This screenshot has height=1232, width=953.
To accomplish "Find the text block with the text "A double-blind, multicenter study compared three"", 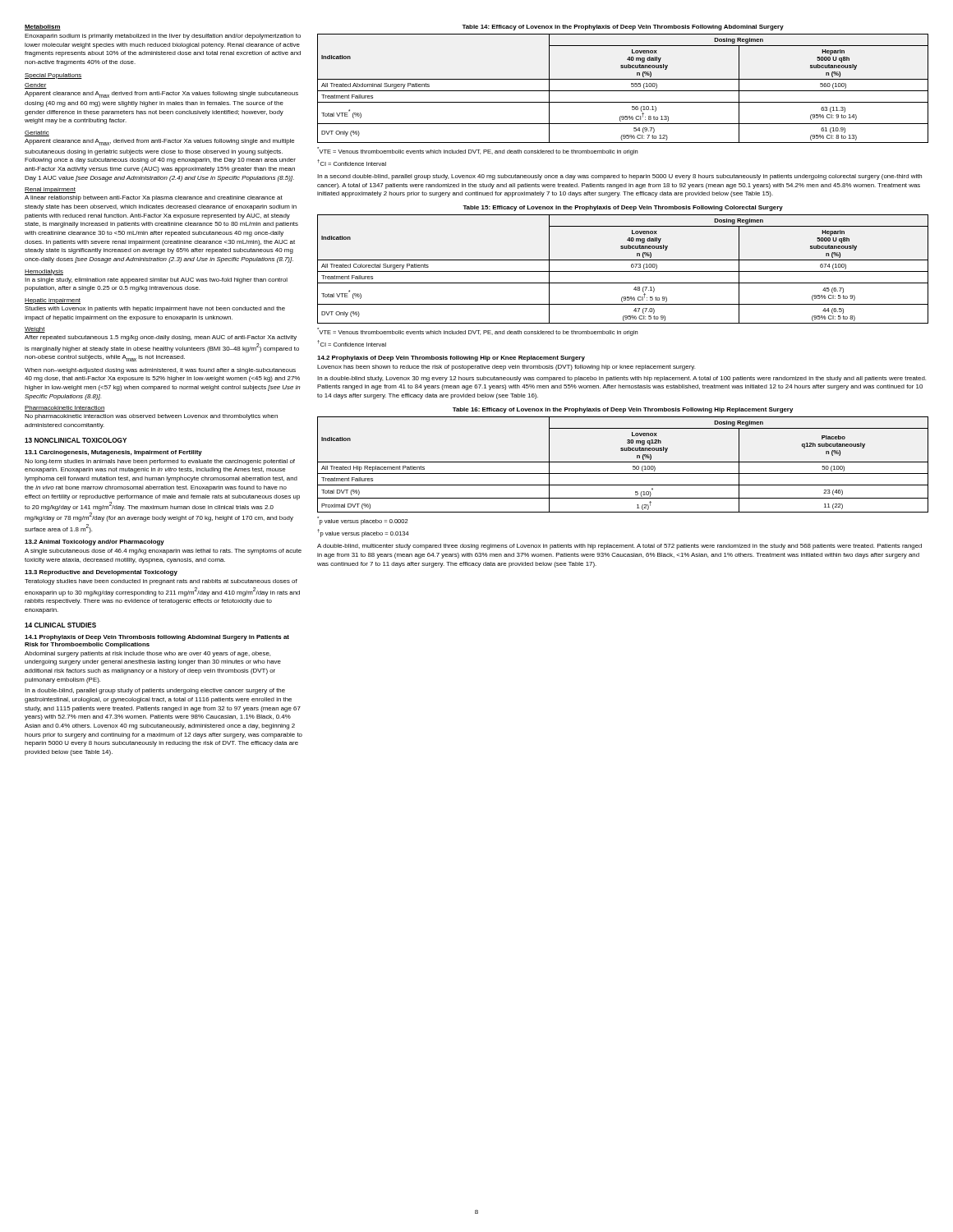I will coord(620,555).
